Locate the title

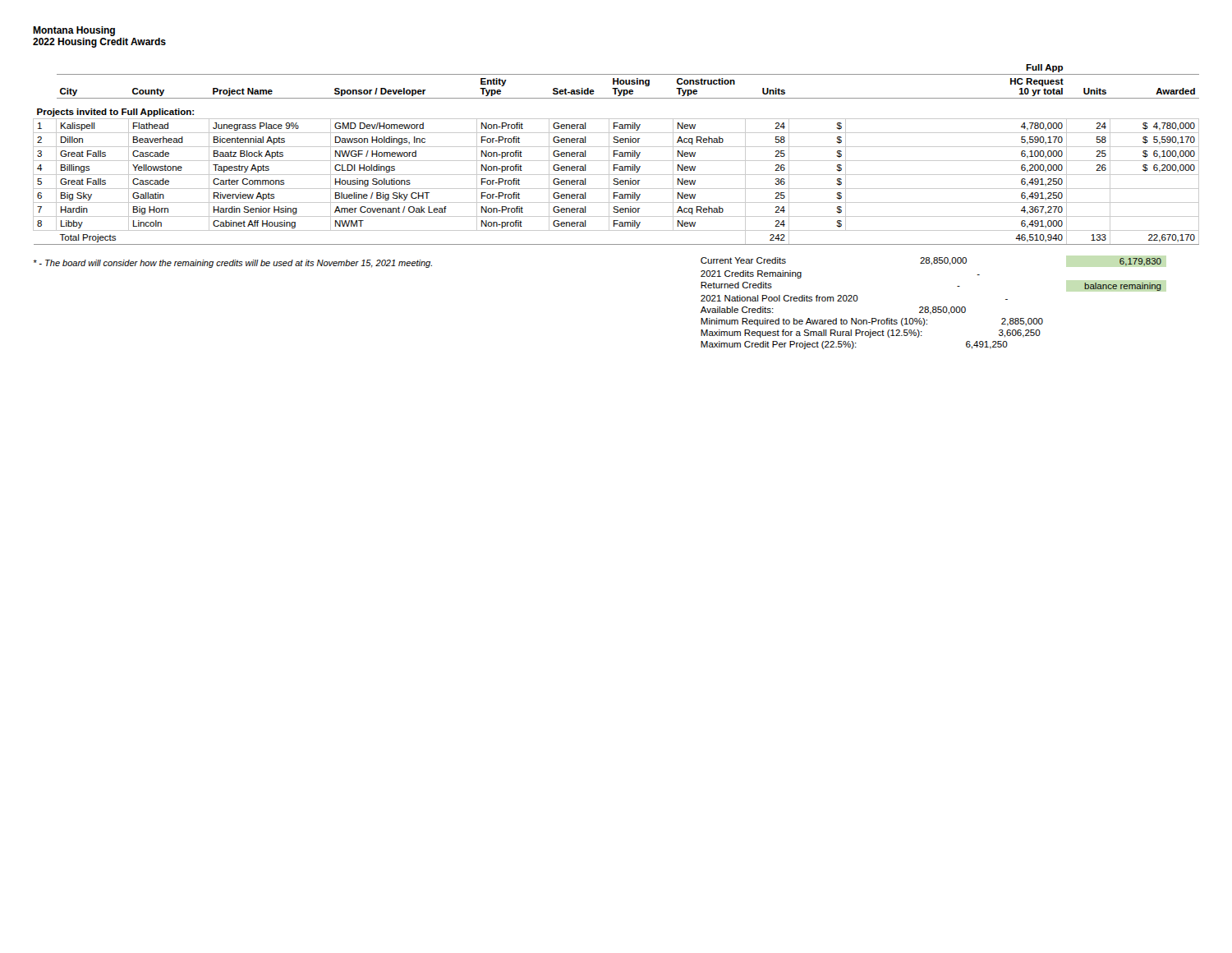pyautogui.click(x=99, y=36)
